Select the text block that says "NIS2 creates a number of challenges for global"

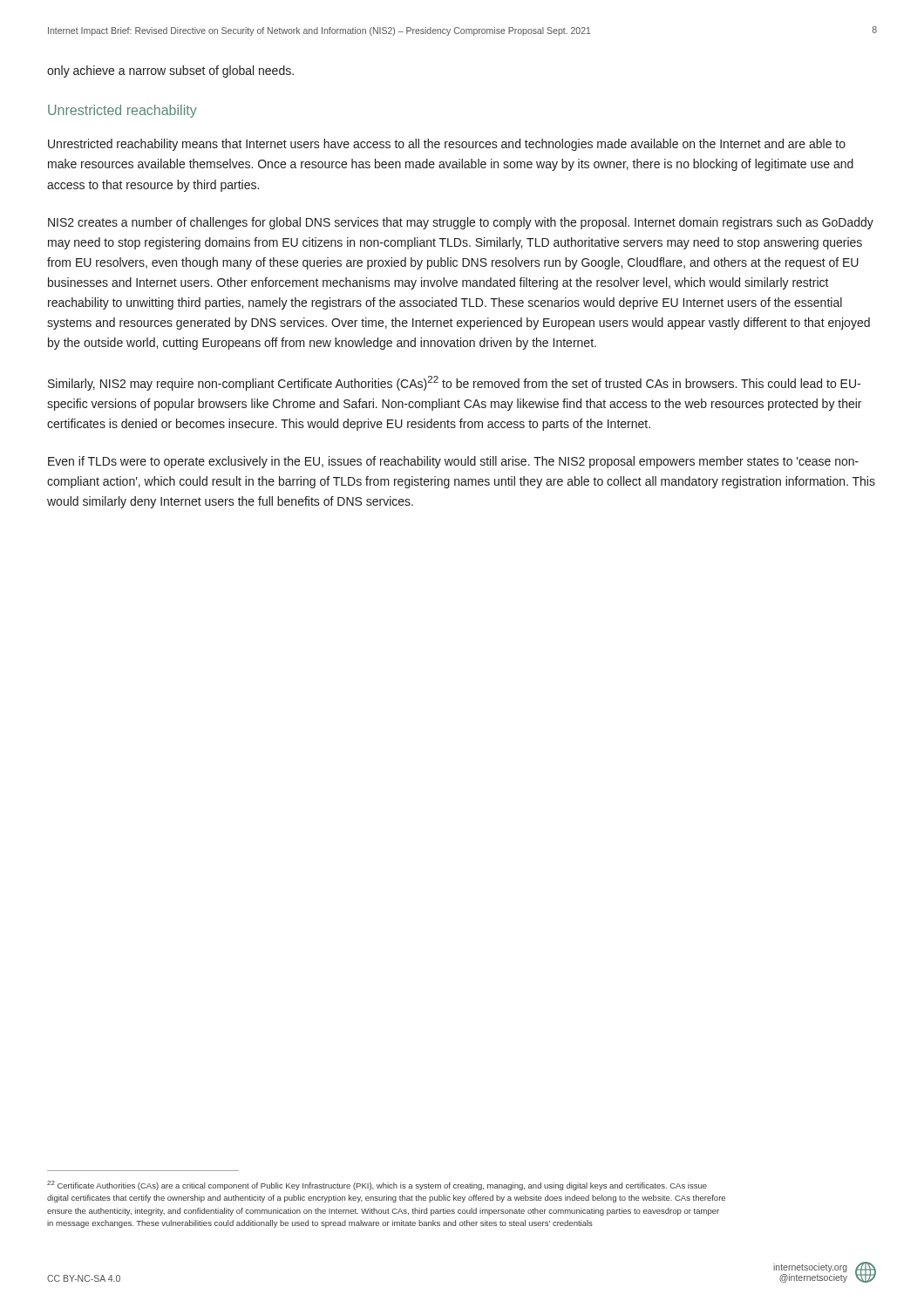460,282
